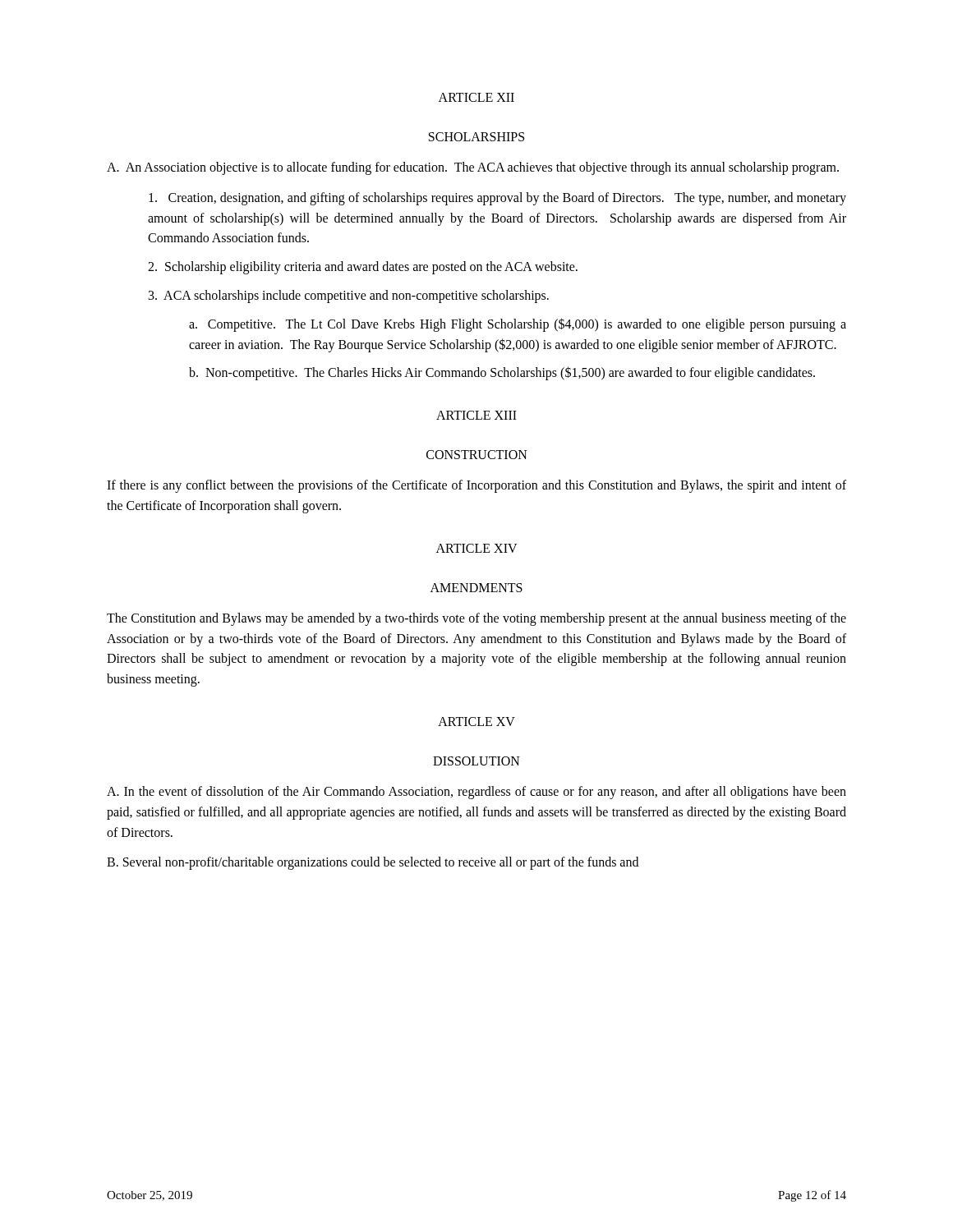The image size is (953, 1232).
Task: Find the list item that says "b. Non-competitive. The Charles Hicks"
Action: (502, 373)
